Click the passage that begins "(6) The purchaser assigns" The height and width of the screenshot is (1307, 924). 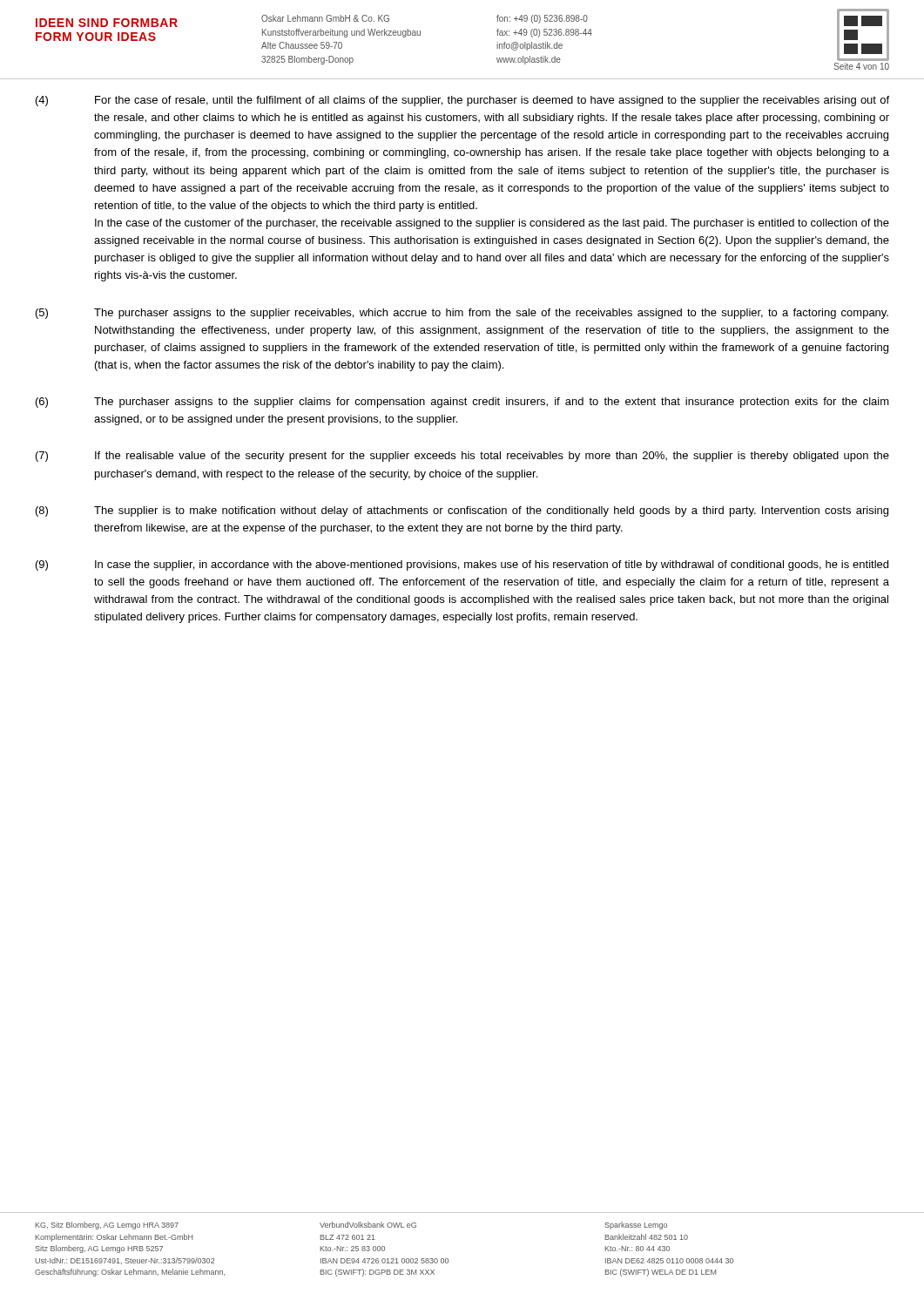[x=462, y=411]
